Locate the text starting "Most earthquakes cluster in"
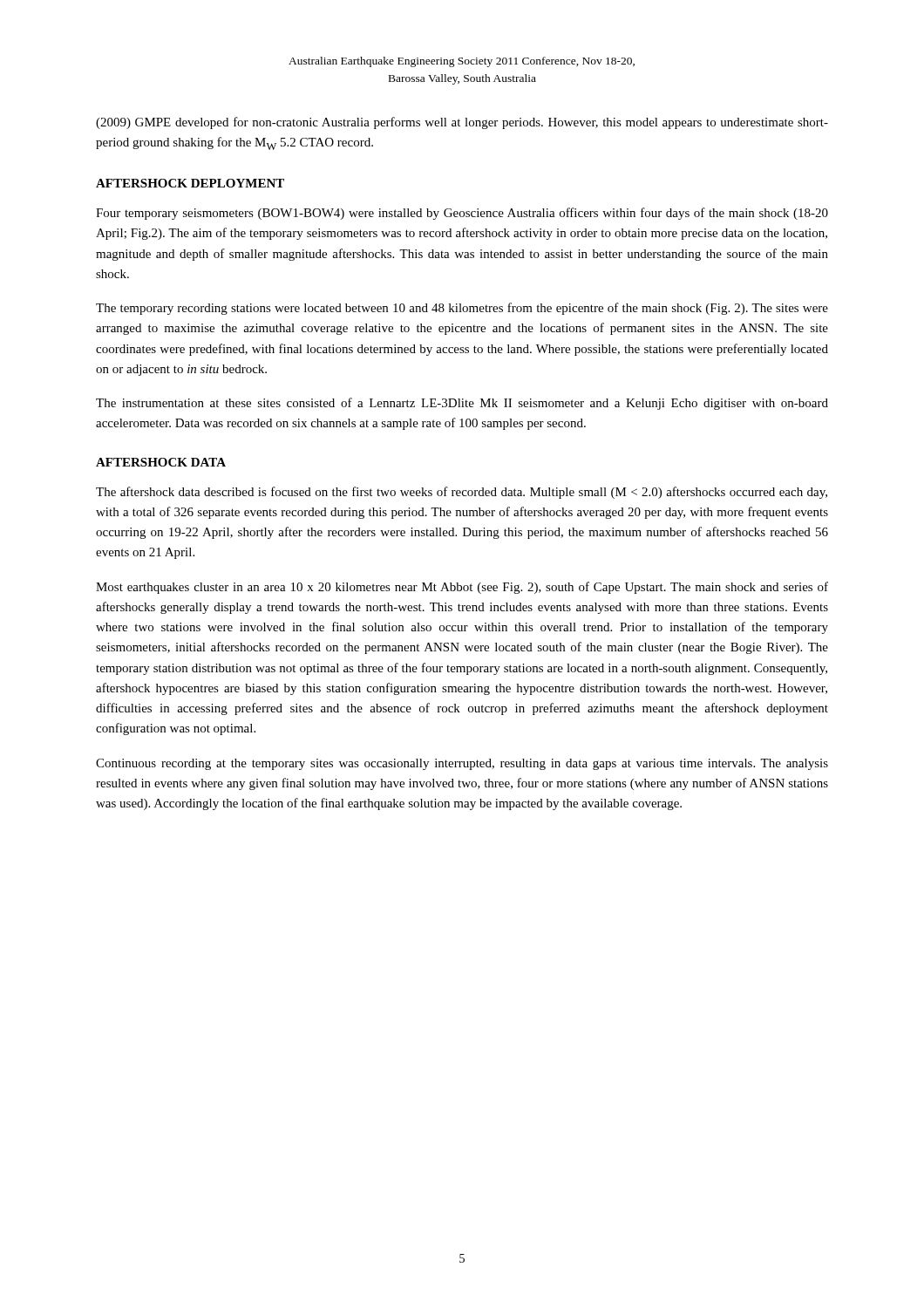The height and width of the screenshot is (1308, 924). (462, 657)
